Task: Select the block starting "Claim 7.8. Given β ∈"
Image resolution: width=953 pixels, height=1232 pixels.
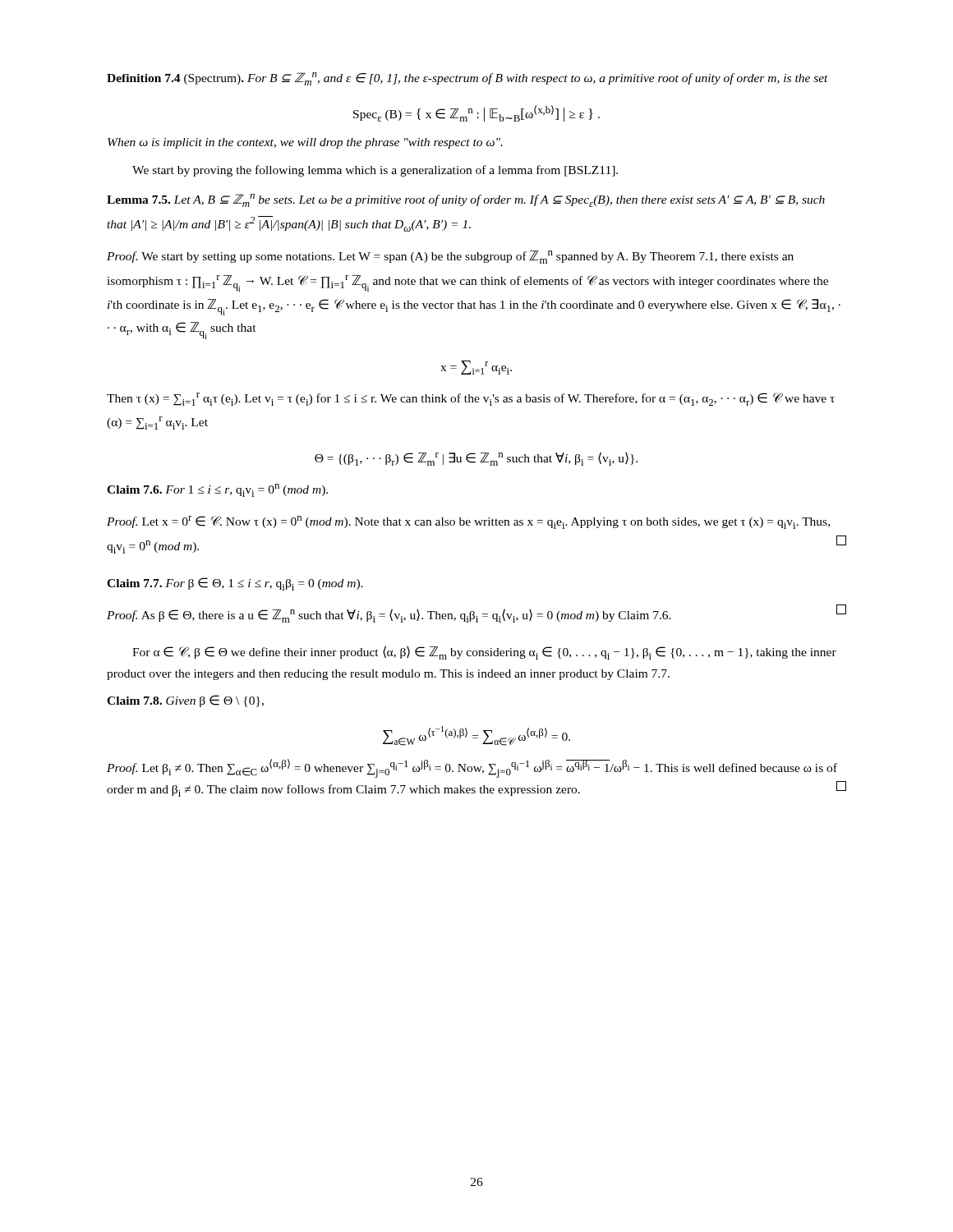Action: [x=185, y=701]
